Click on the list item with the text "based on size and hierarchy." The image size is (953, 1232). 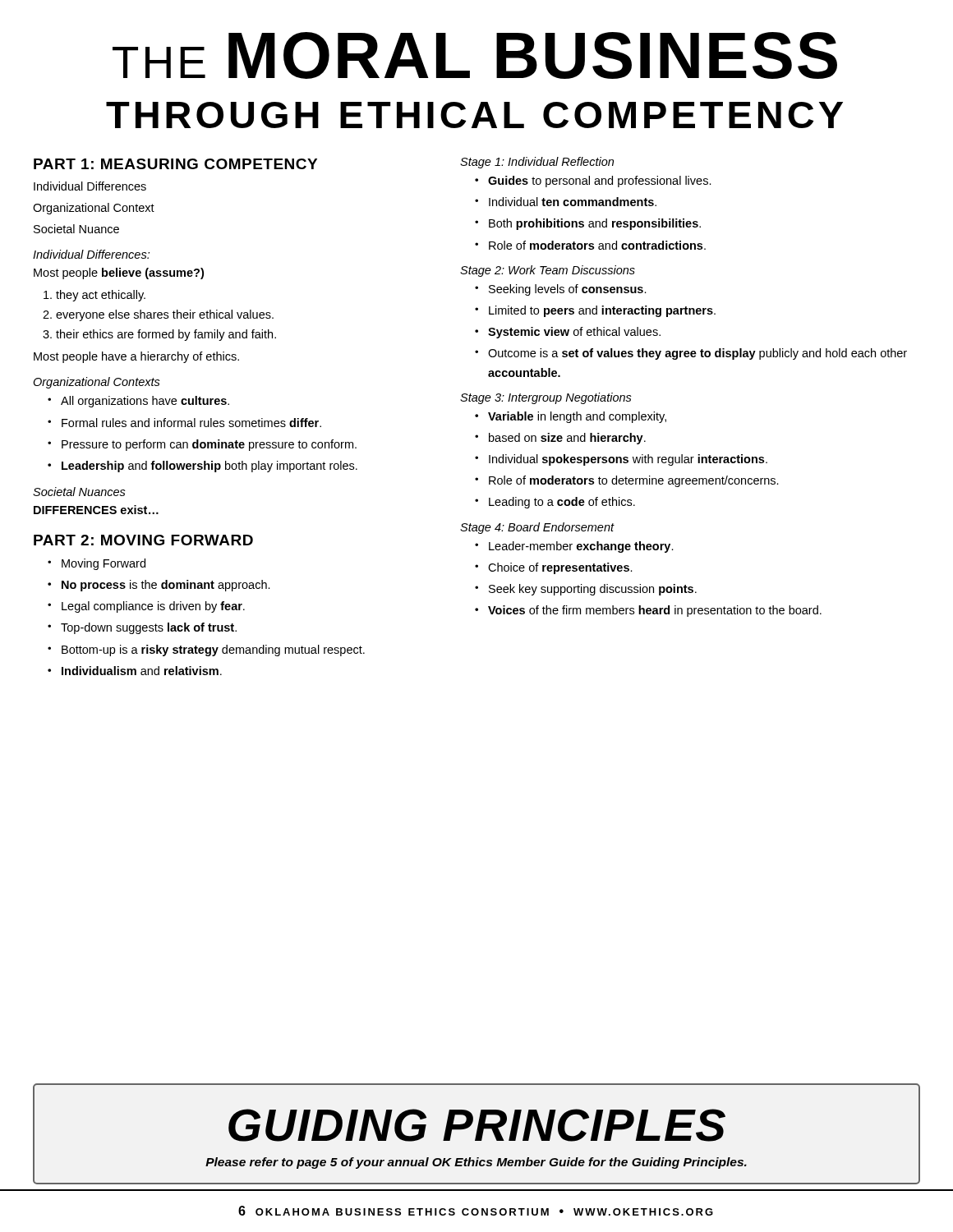coord(567,438)
